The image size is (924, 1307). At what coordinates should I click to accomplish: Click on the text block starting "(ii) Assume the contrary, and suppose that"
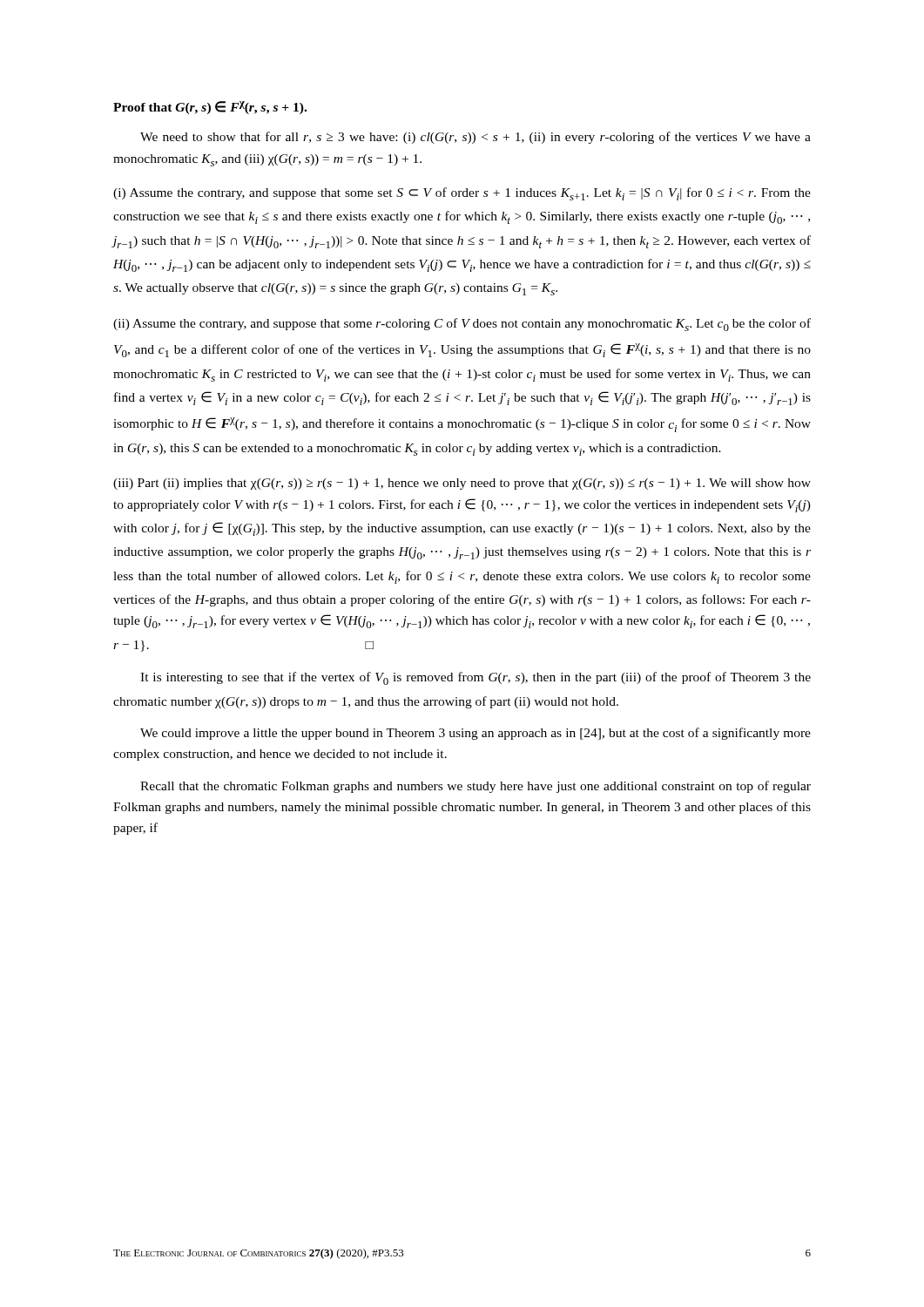(462, 387)
